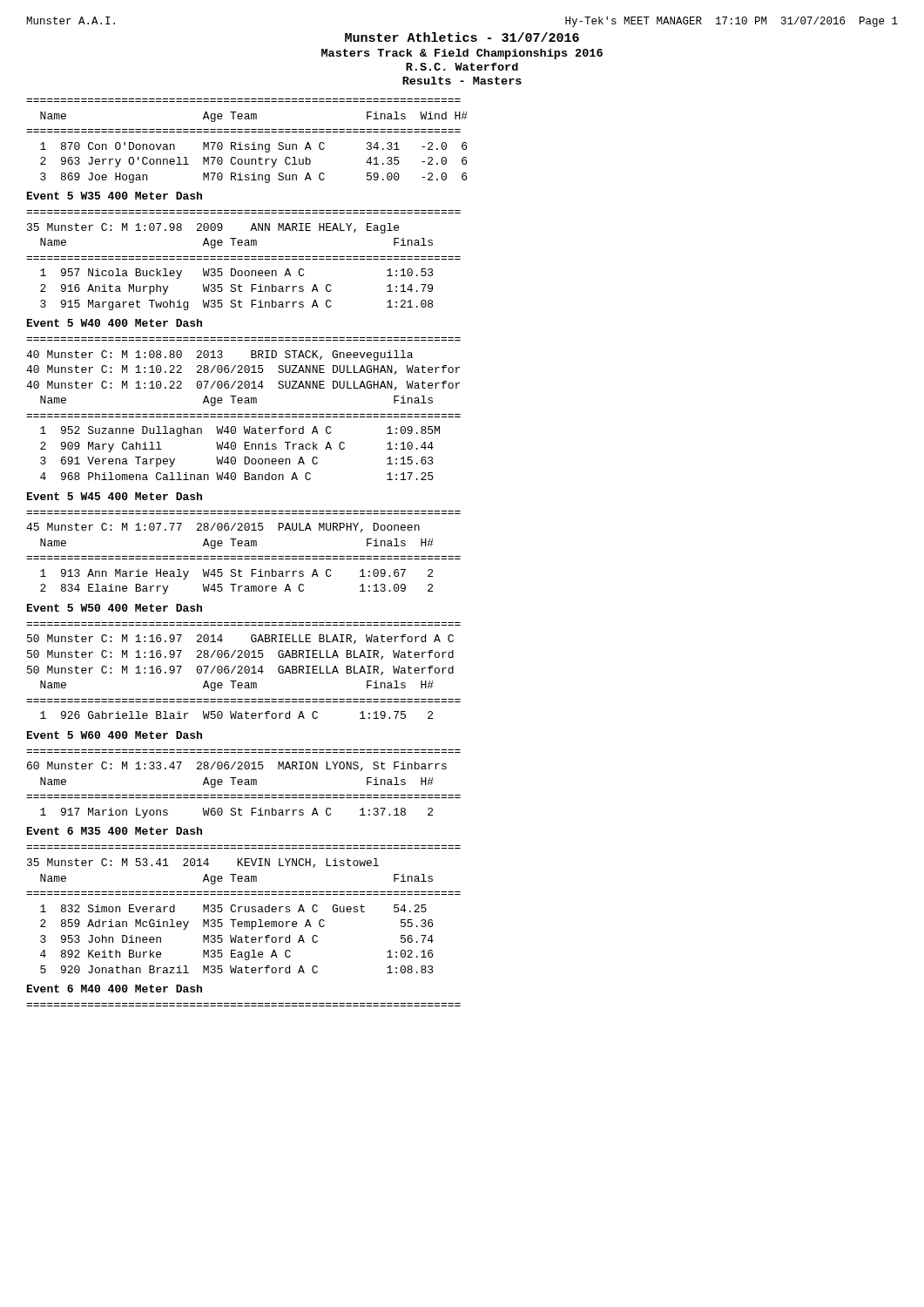Find the element starting "Results - Masters"
This screenshot has width=924, height=1307.
click(462, 81)
